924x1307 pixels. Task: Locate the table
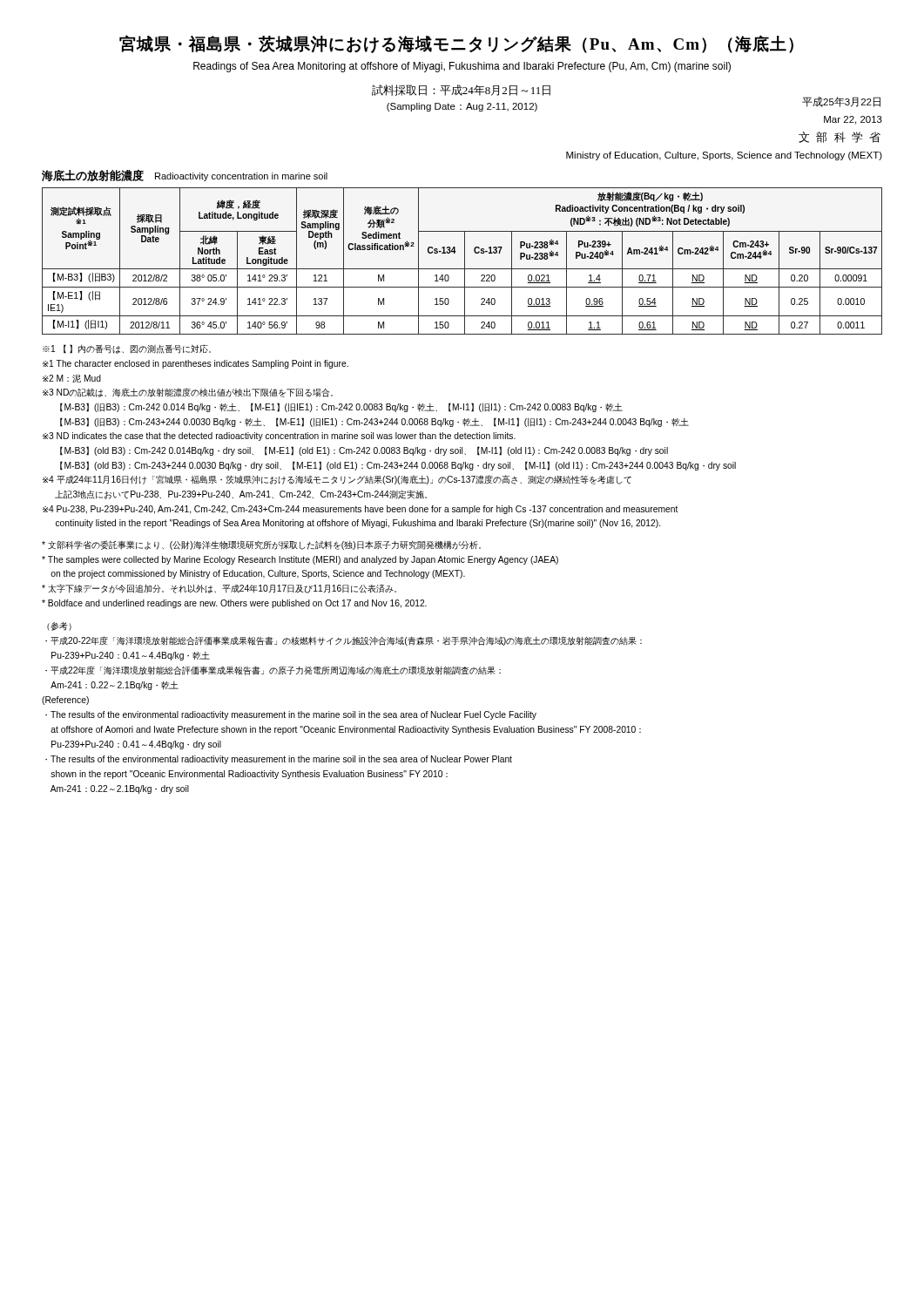pyautogui.click(x=462, y=261)
